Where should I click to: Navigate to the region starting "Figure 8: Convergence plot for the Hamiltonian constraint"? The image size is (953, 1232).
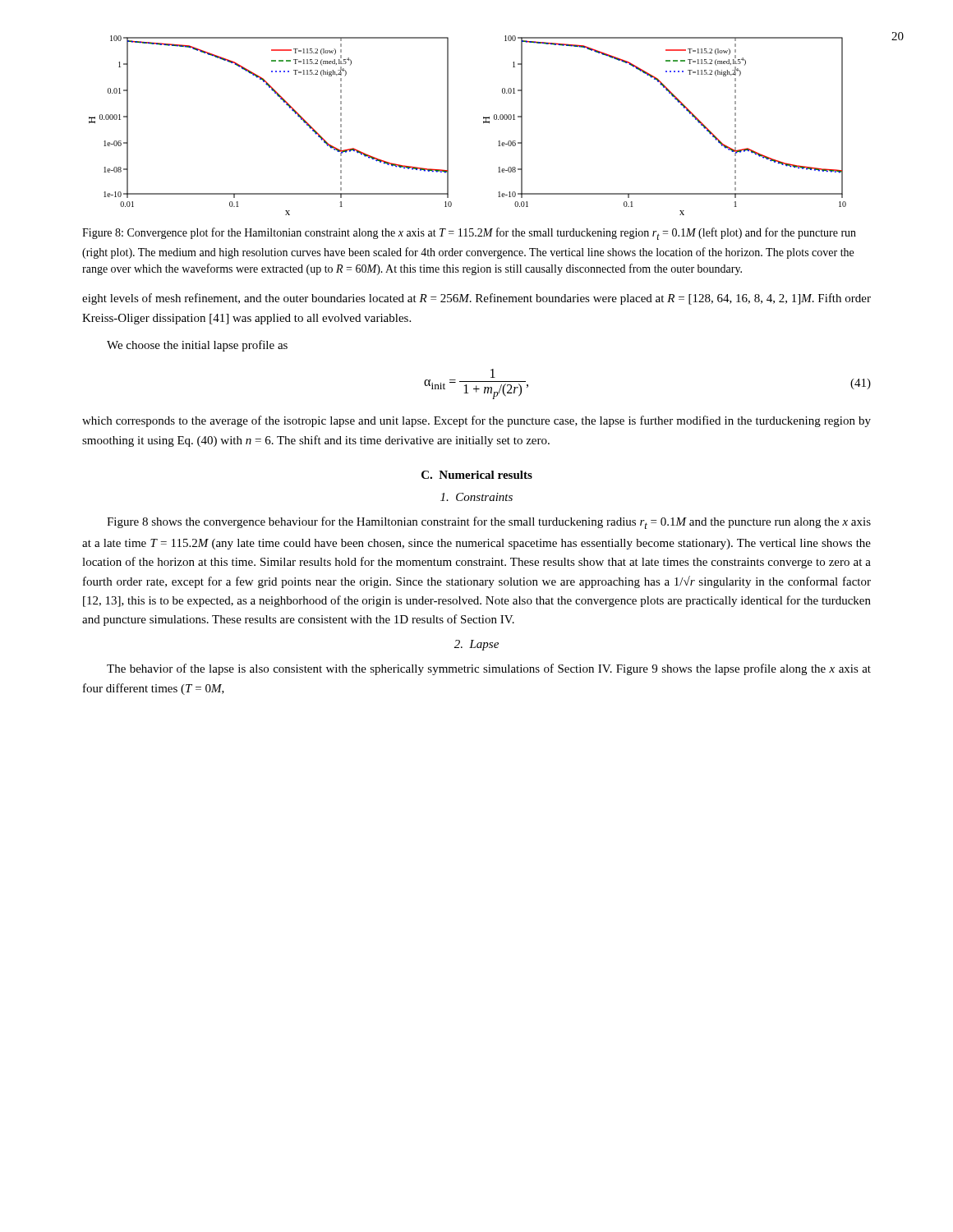[x=469, y=251]
